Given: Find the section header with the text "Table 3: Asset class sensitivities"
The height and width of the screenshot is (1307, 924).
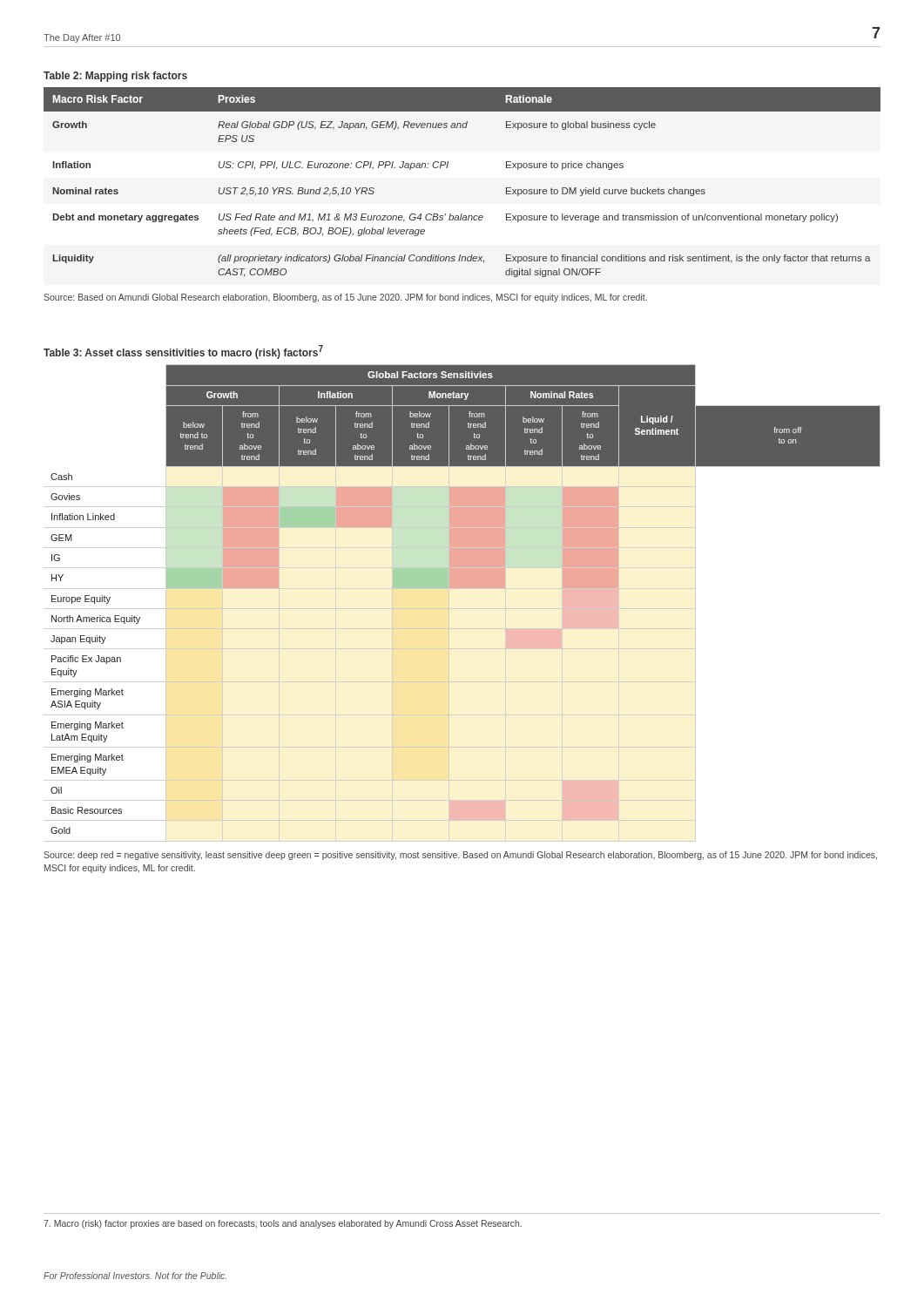Looking at the screenshot, I should point(183,352).
